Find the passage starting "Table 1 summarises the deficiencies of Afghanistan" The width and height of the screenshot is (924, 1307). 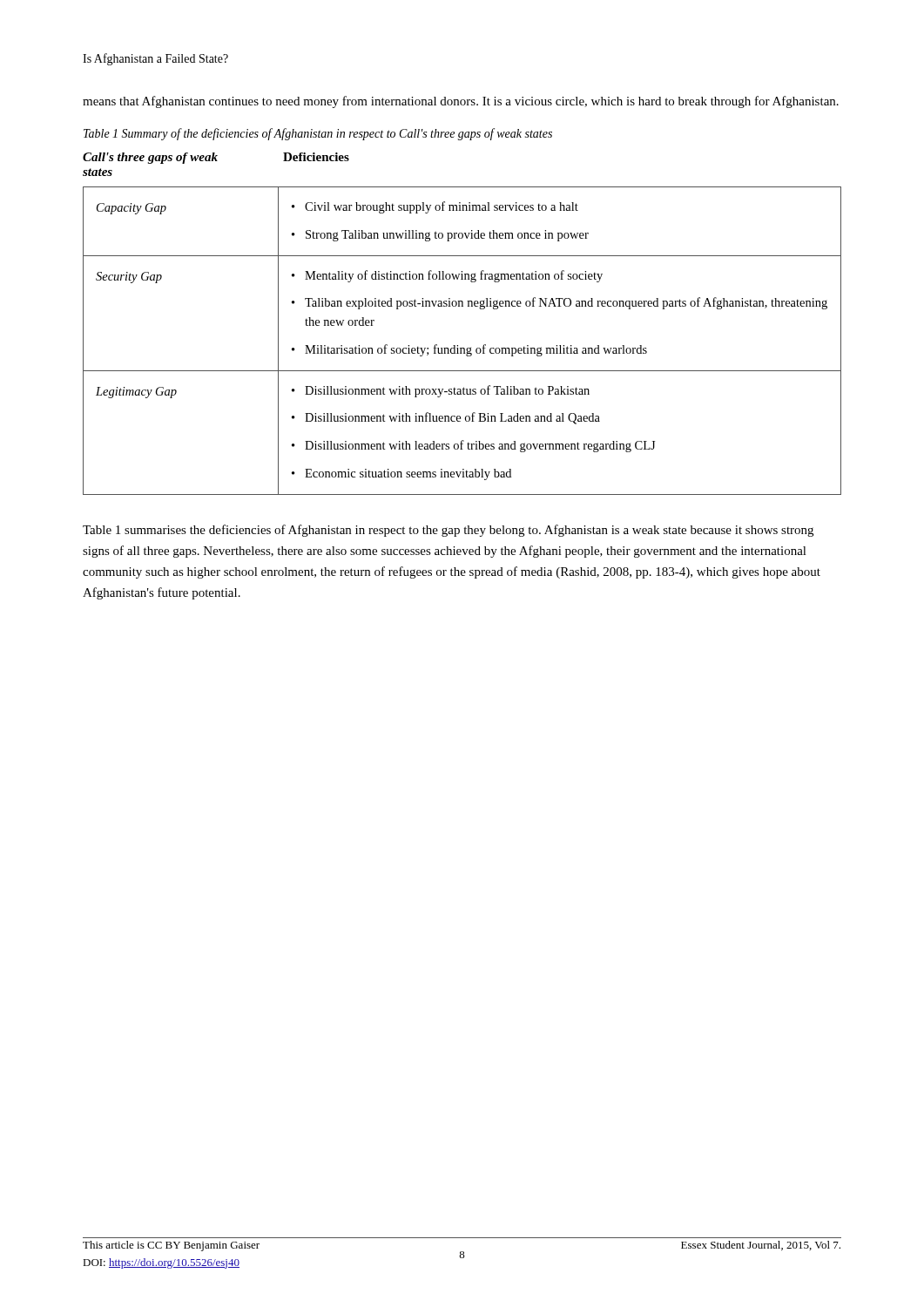click(x=451, y=561)
